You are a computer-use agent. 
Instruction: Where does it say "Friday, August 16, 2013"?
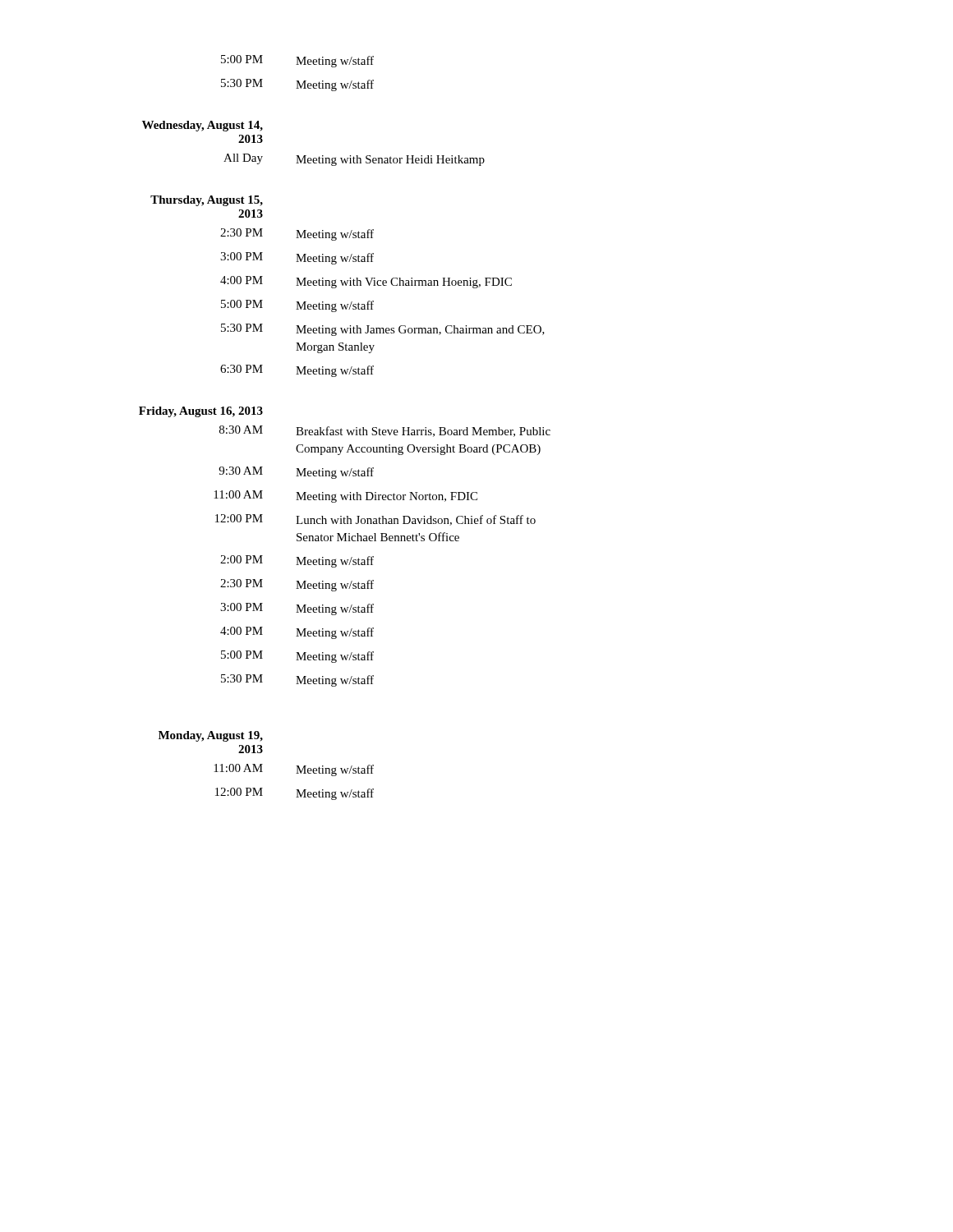[214, 411]
